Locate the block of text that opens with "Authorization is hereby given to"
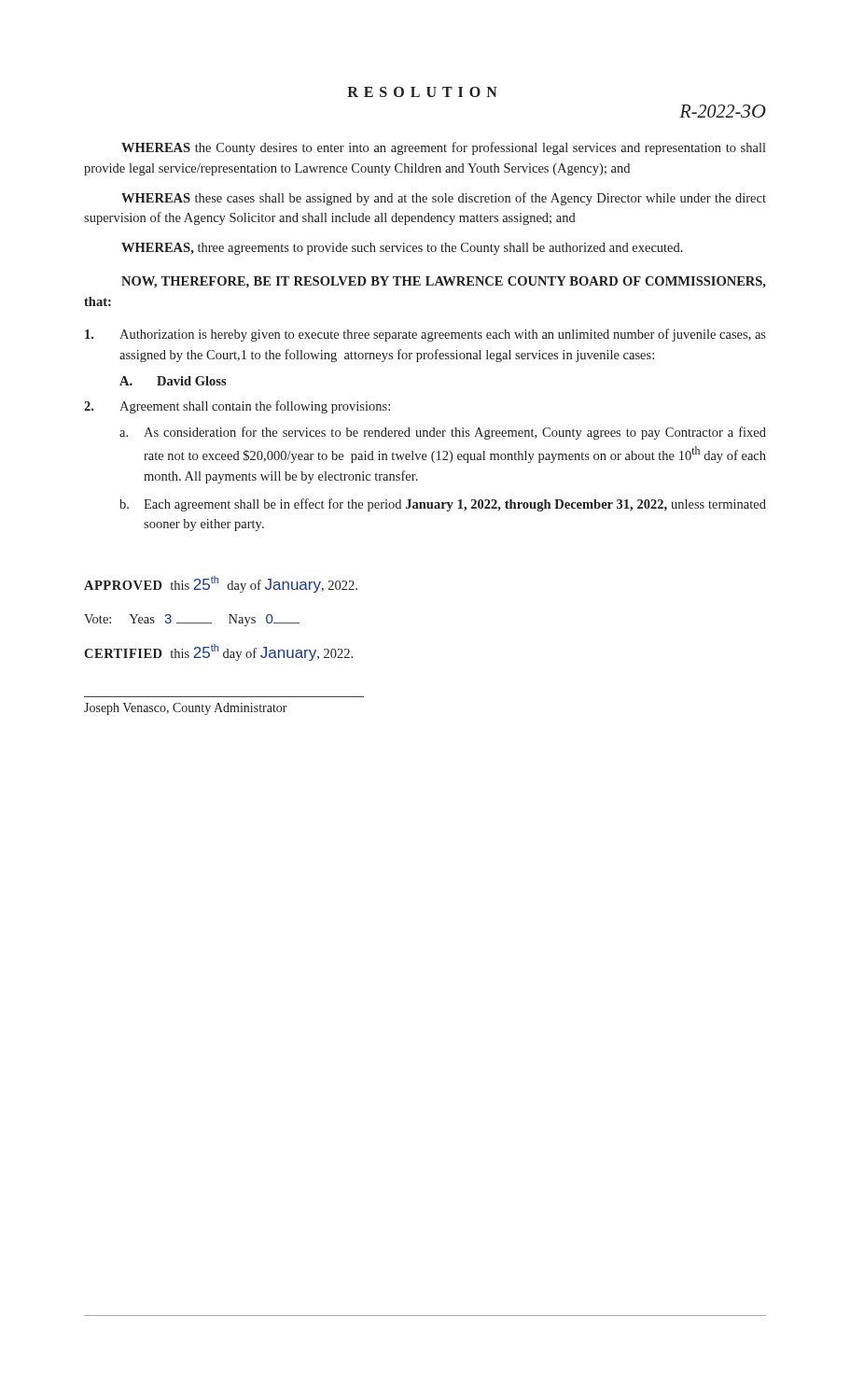Viewport: 850px width, 1400px height. pyautogui.click(x=425, y=345)
